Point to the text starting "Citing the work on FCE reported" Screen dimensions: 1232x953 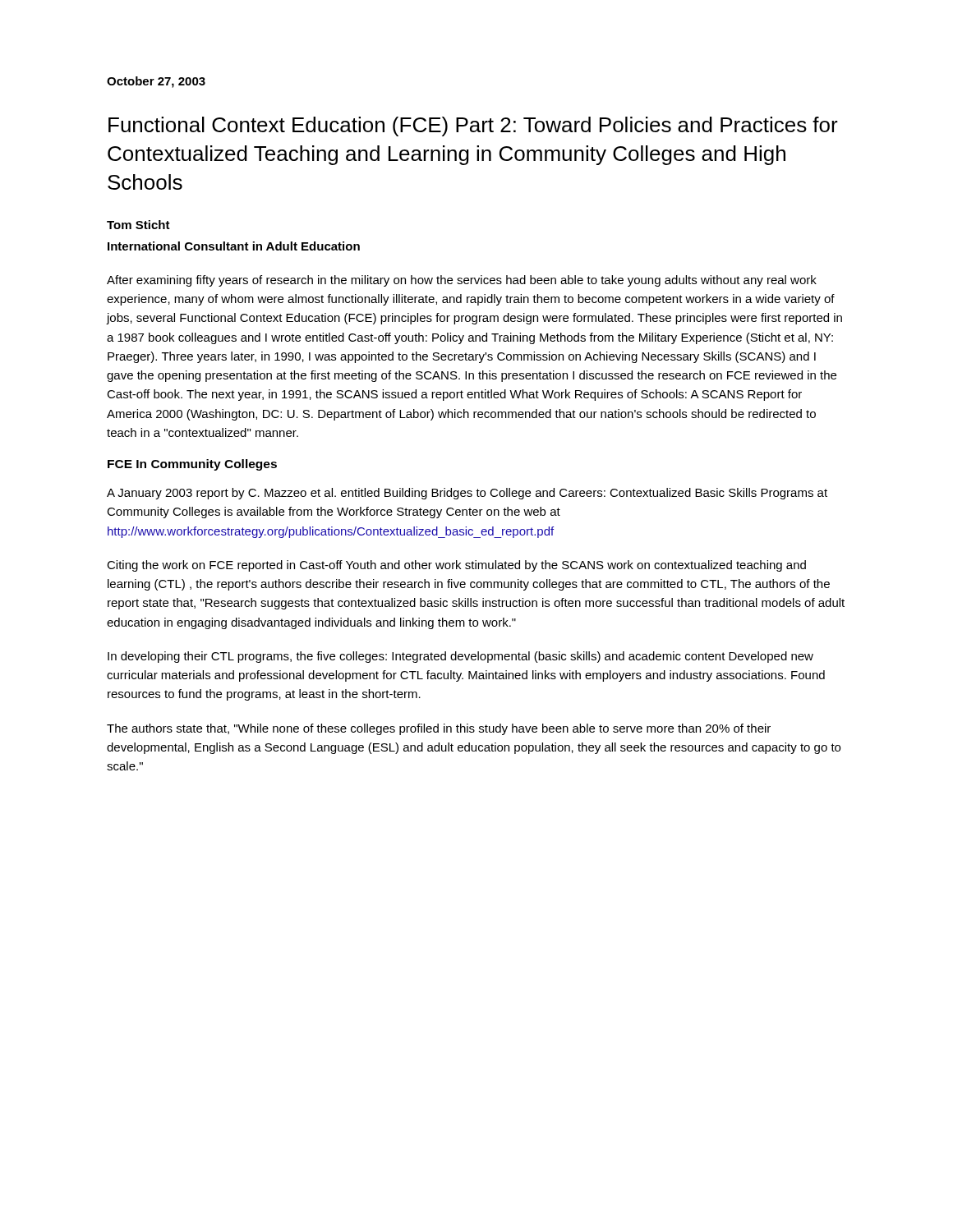click(x=476, y=593)
